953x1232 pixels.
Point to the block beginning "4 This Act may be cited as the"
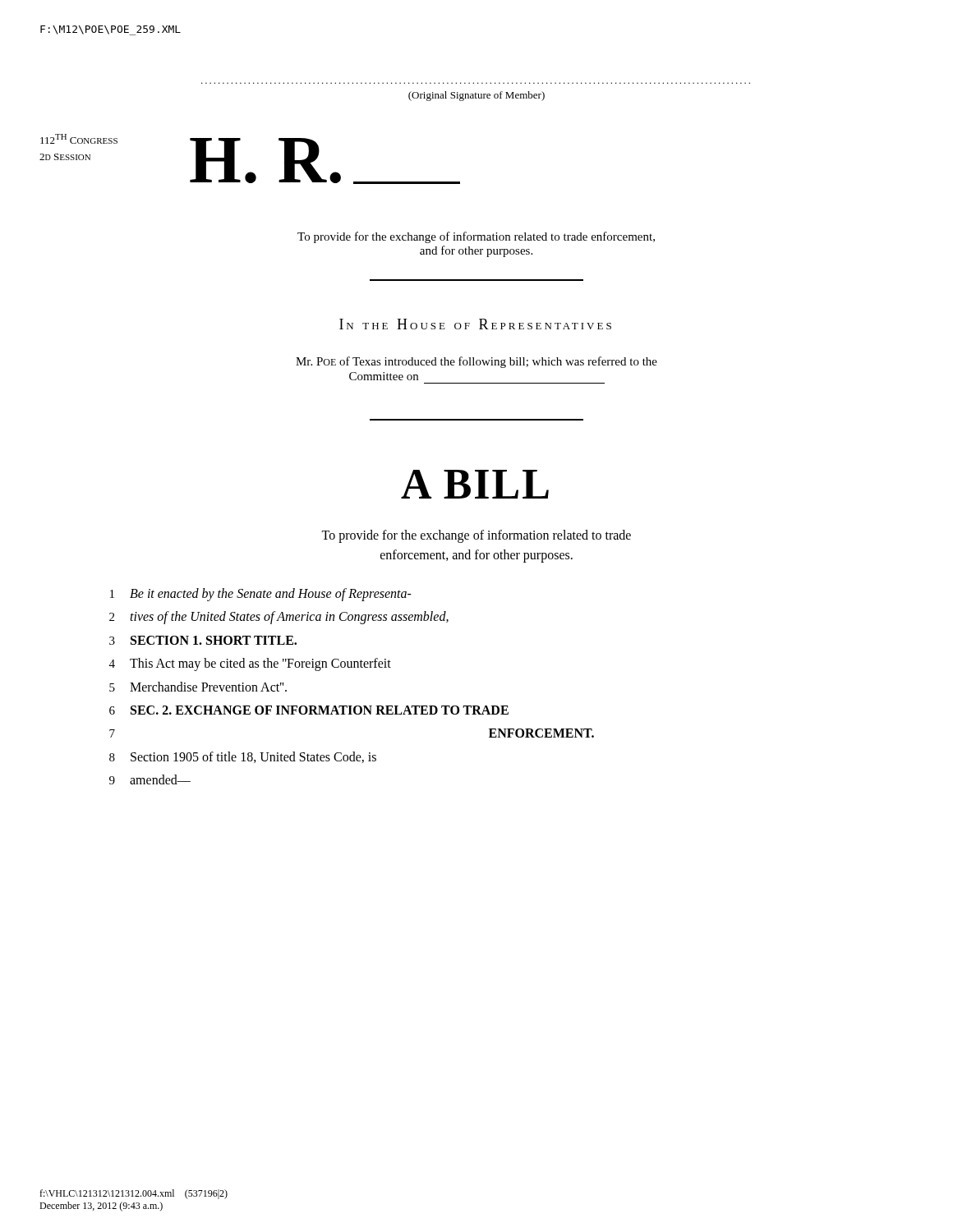click(x=250, y=664)
